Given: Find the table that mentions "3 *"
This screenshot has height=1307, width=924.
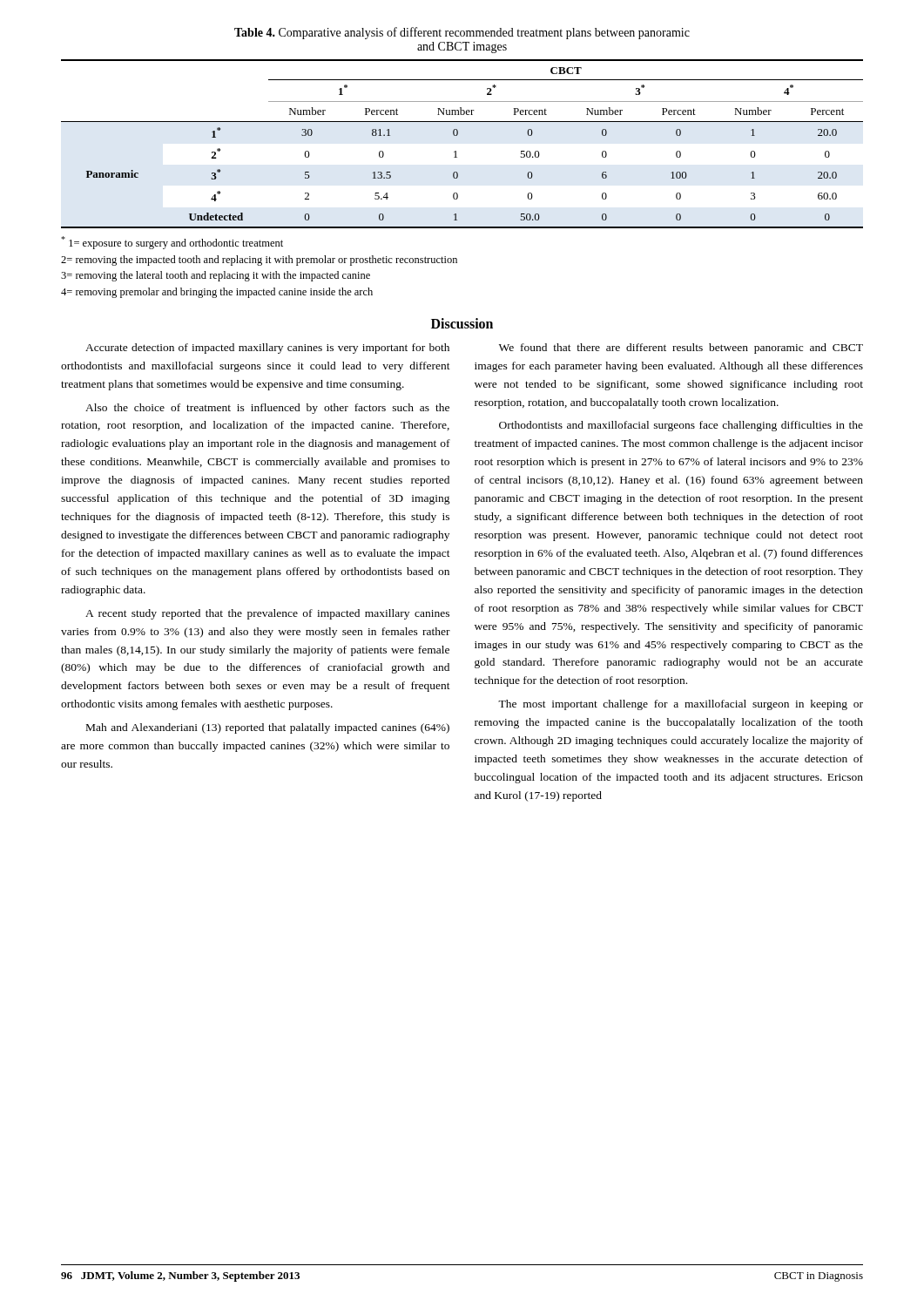Looking at the screenshot, I should pos(462,144).
